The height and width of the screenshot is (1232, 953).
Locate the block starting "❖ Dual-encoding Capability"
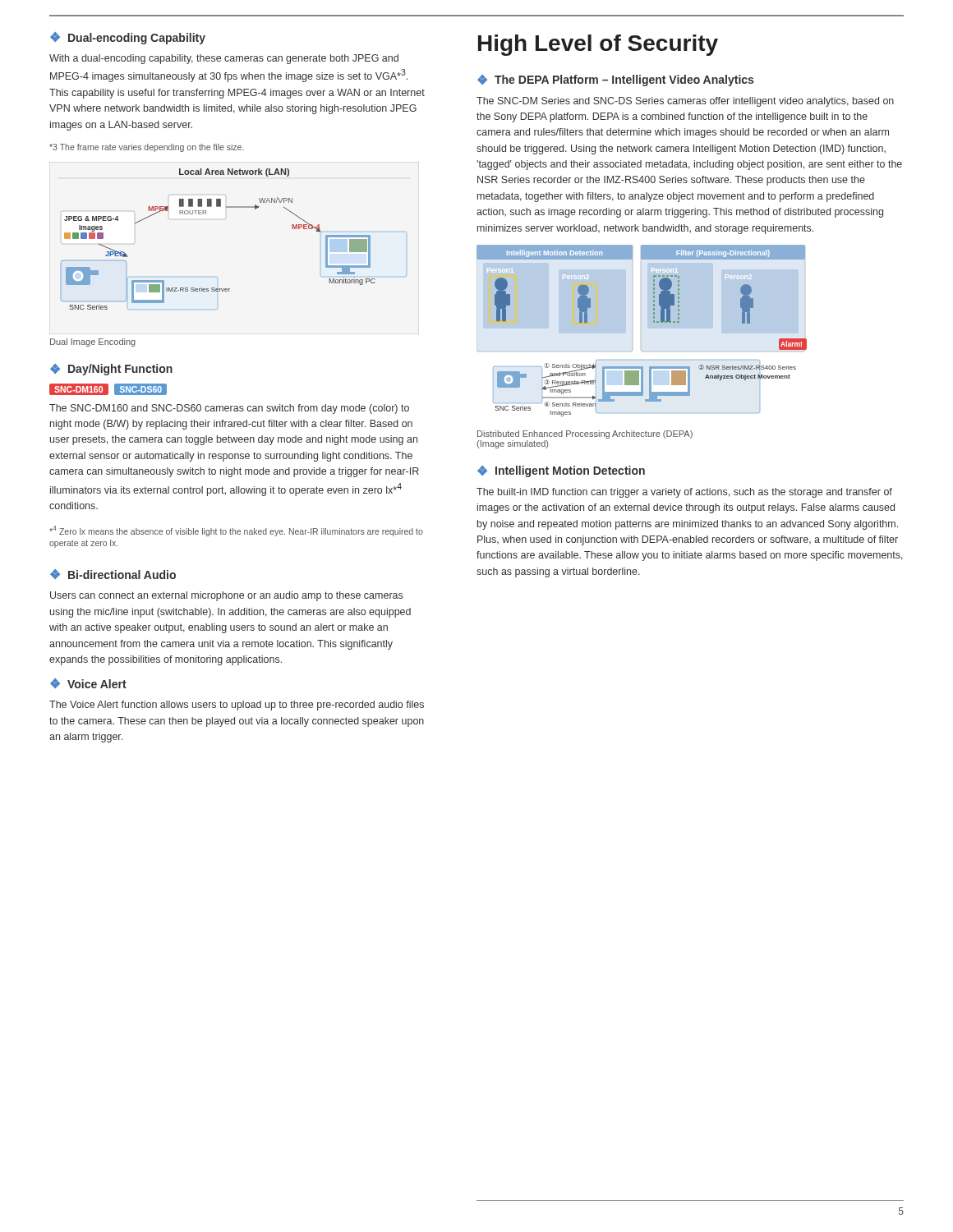click(127, 37)
